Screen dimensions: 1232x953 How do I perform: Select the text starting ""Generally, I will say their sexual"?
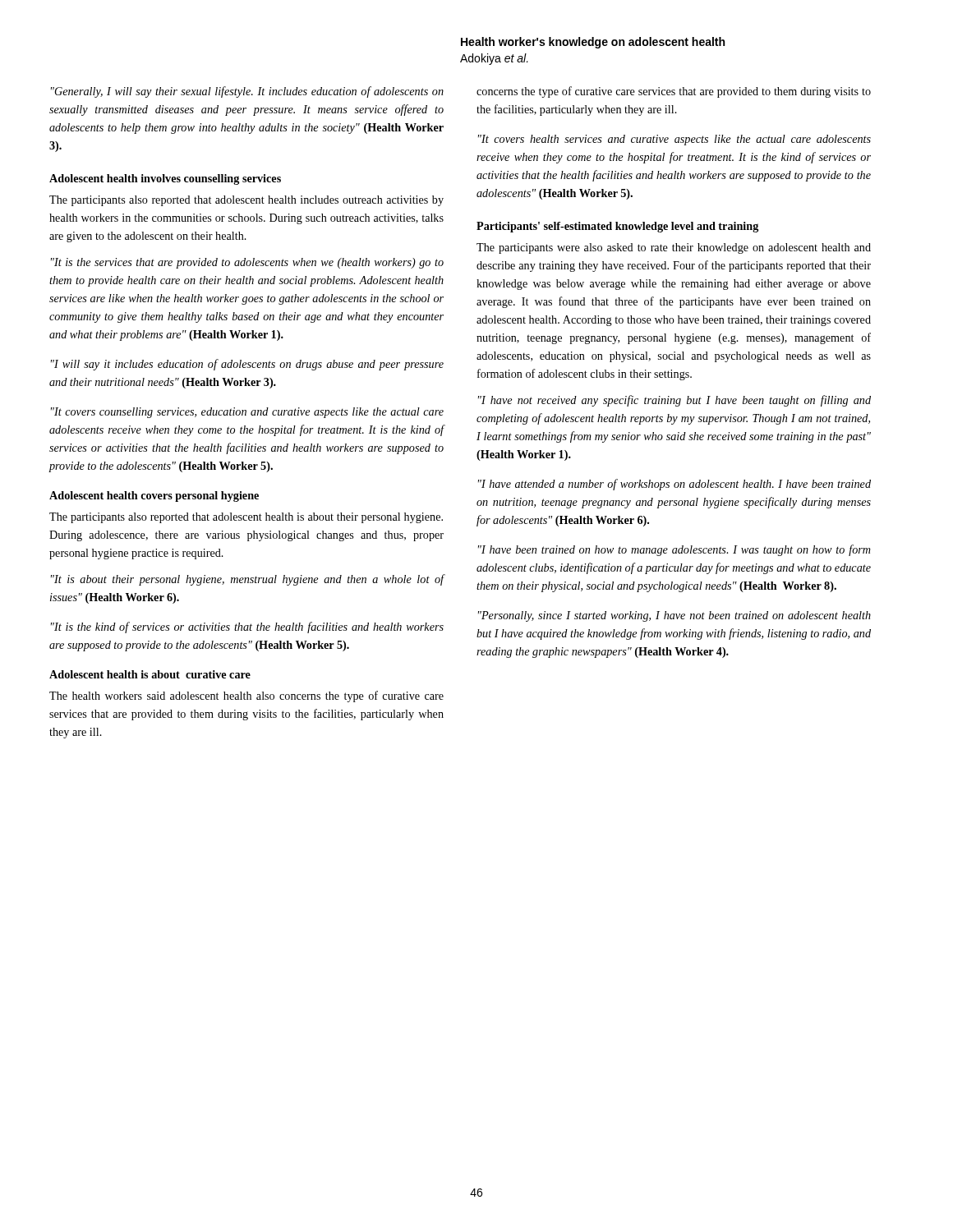[246, 118]
